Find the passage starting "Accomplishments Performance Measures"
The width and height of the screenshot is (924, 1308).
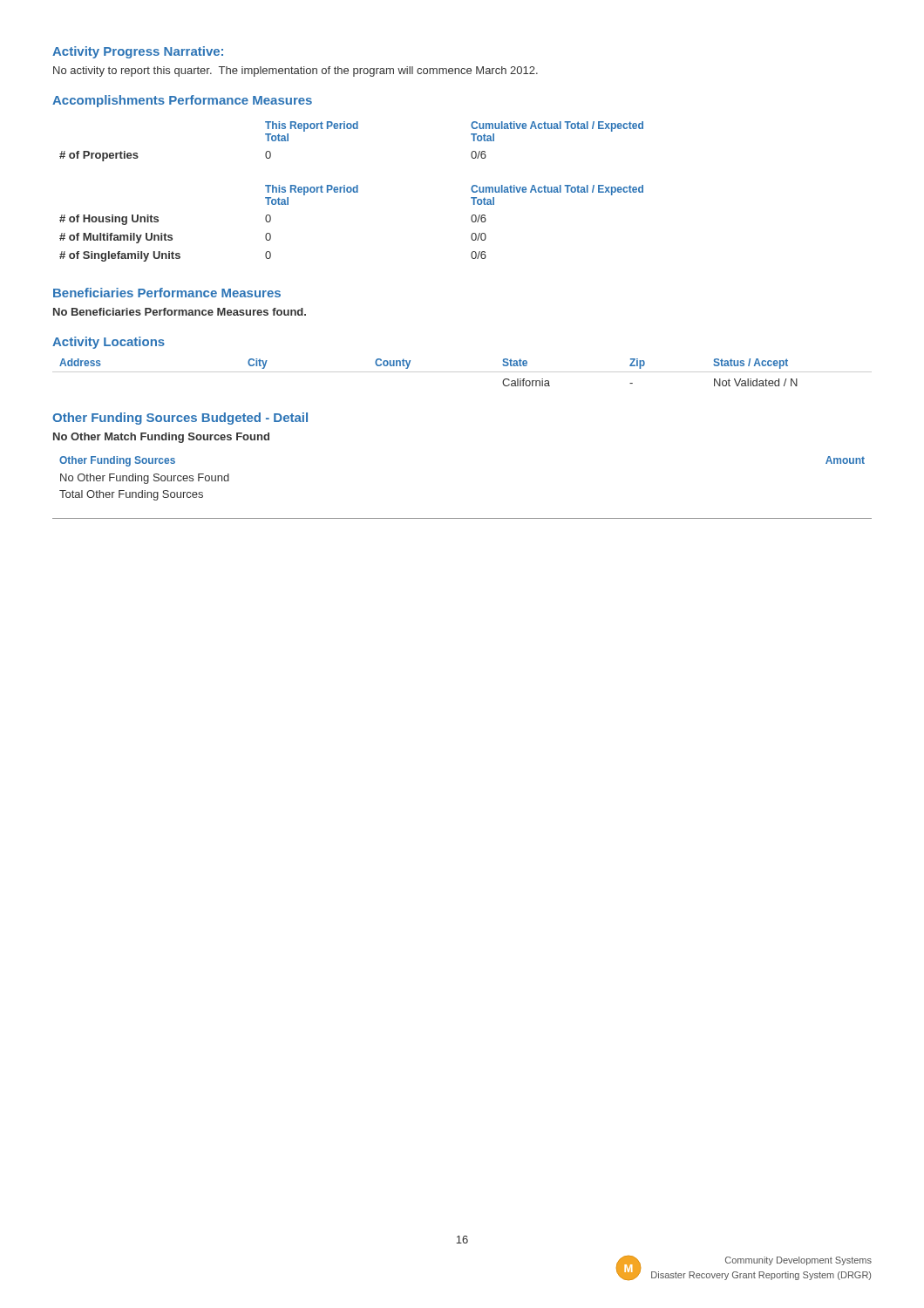(x=182, y=100)
